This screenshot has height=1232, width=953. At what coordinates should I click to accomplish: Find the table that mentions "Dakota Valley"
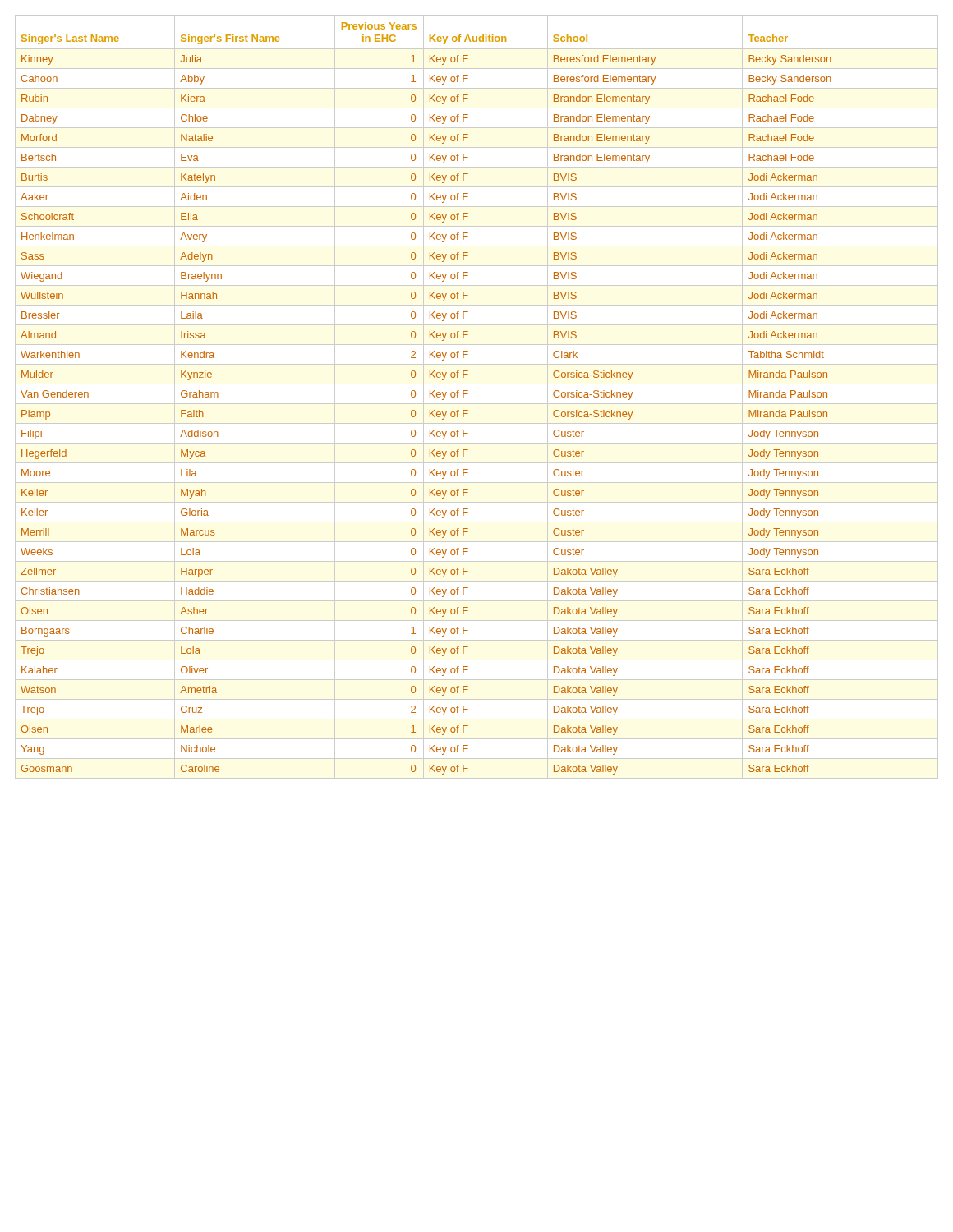click(476, 397)
